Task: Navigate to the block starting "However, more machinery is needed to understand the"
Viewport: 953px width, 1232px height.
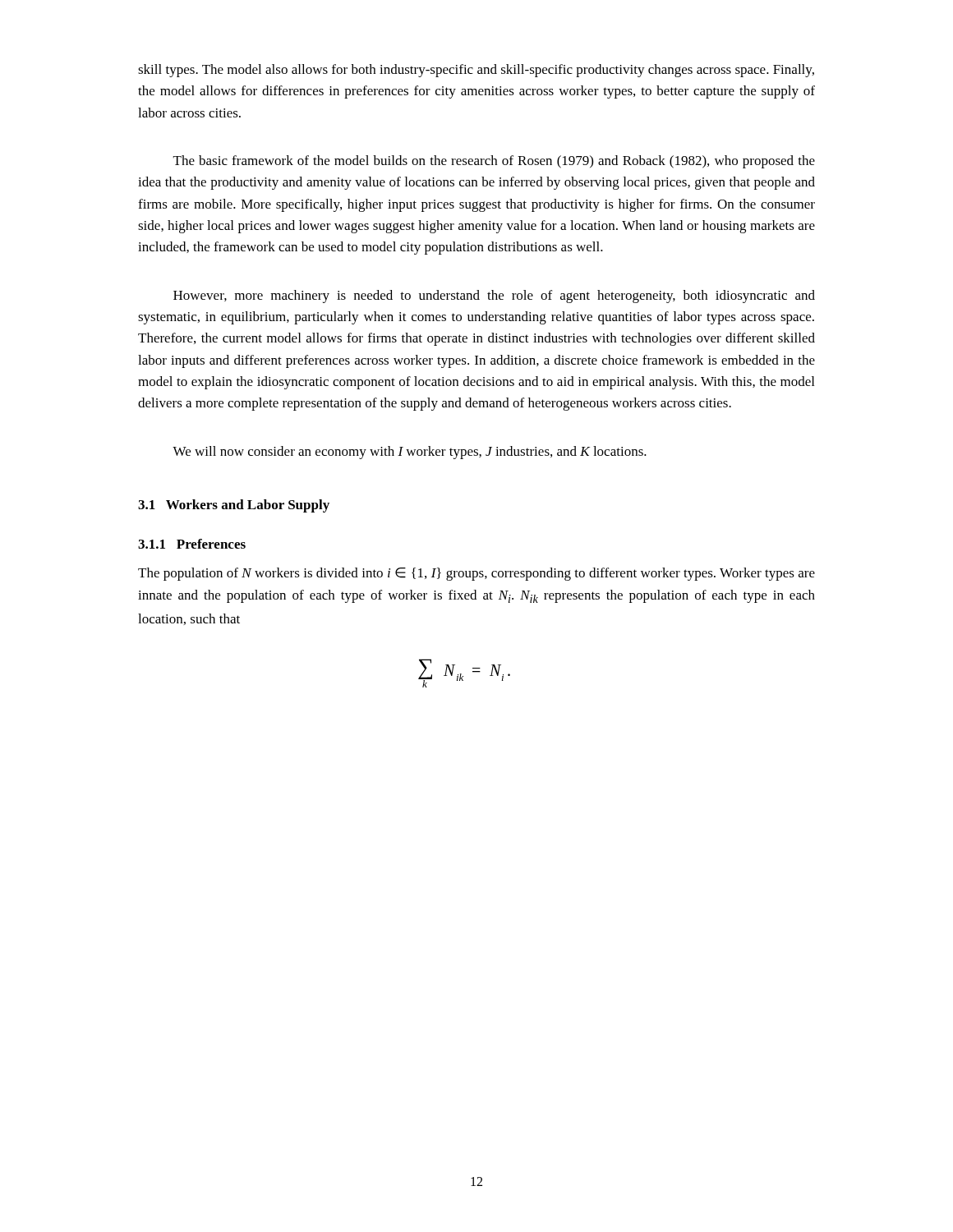Action: [476, 350]
